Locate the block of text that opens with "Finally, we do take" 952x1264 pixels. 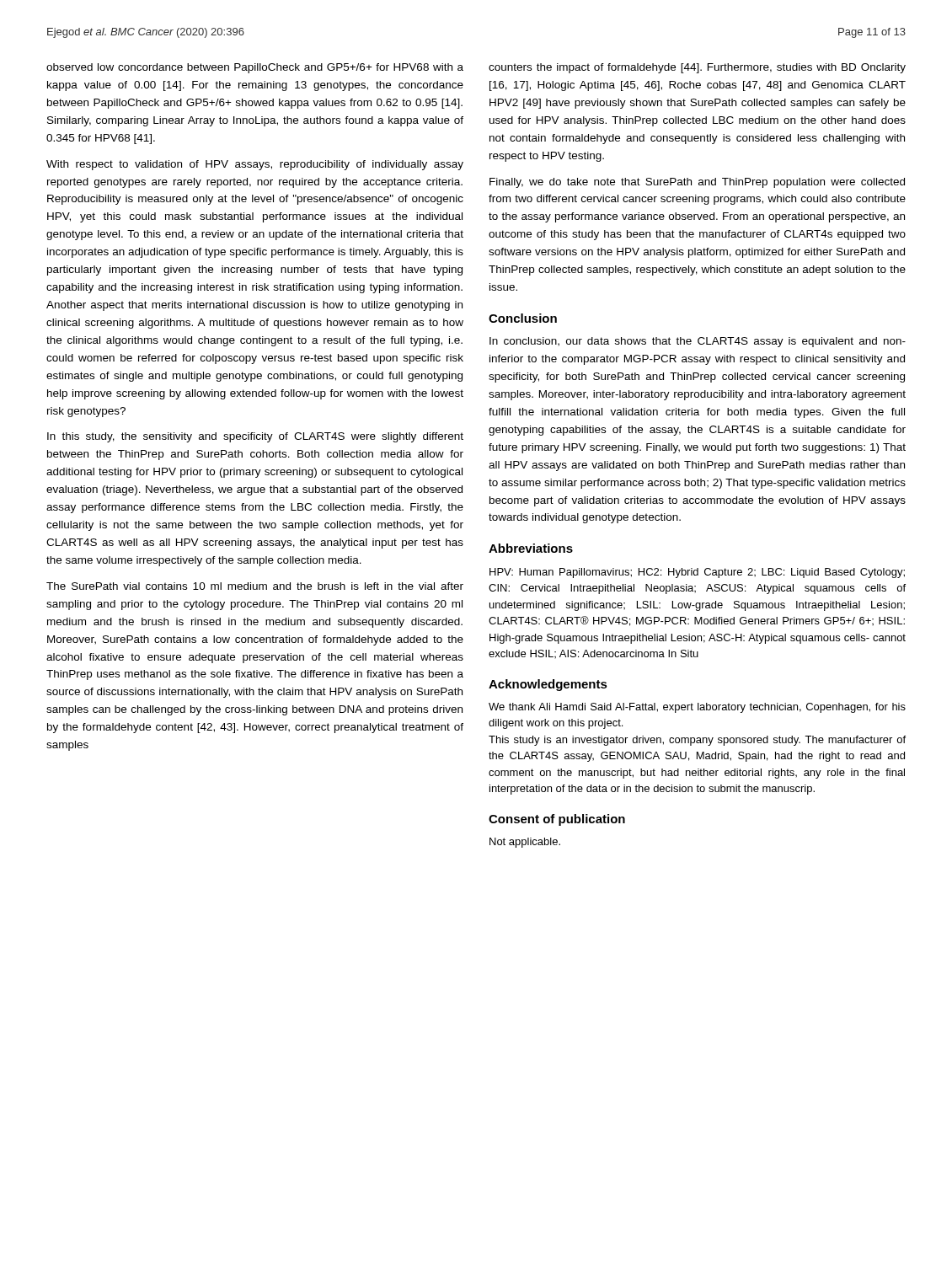(697, 235)
